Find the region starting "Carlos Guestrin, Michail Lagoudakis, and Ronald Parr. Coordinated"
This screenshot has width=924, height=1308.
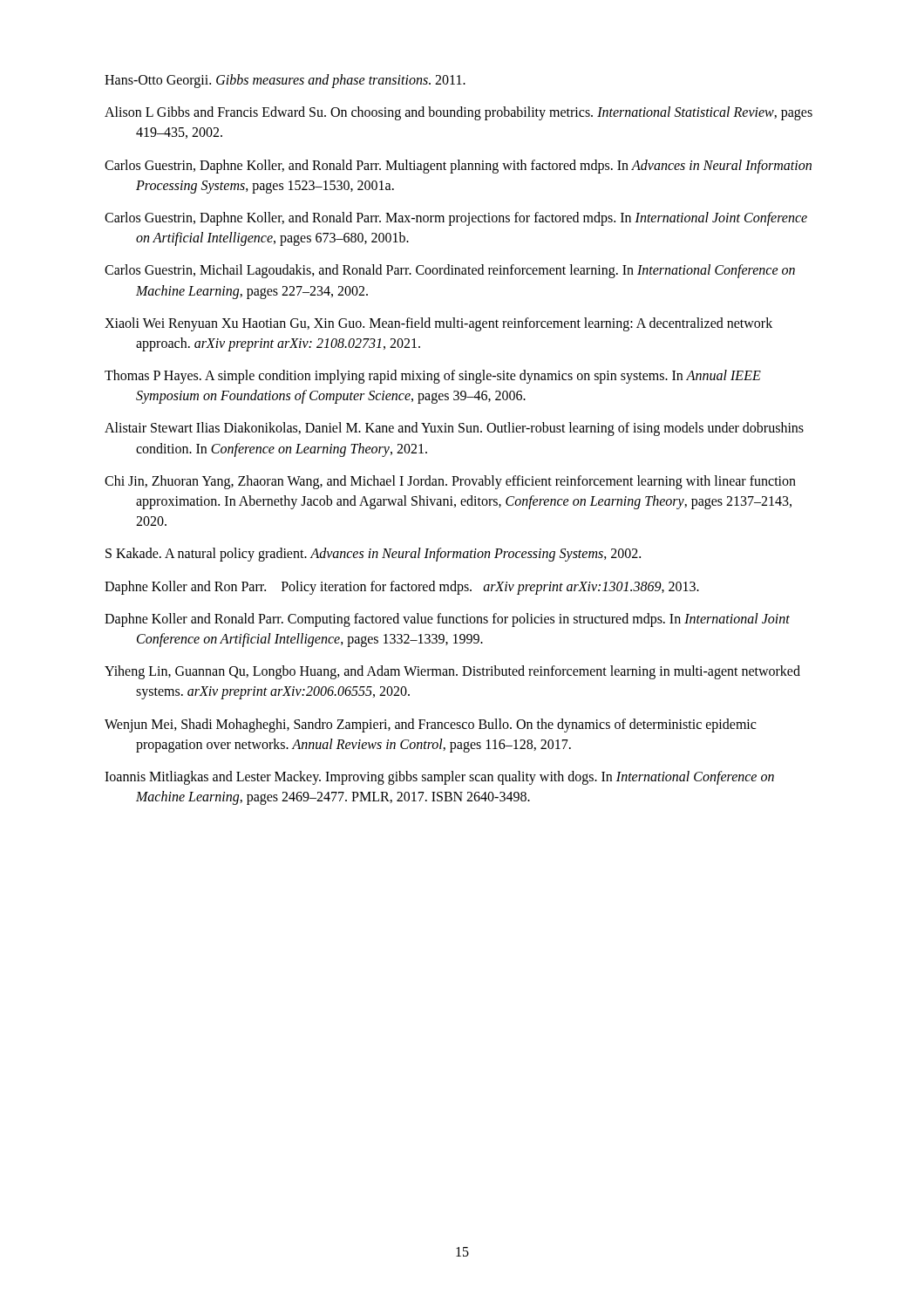click(450, 280)
